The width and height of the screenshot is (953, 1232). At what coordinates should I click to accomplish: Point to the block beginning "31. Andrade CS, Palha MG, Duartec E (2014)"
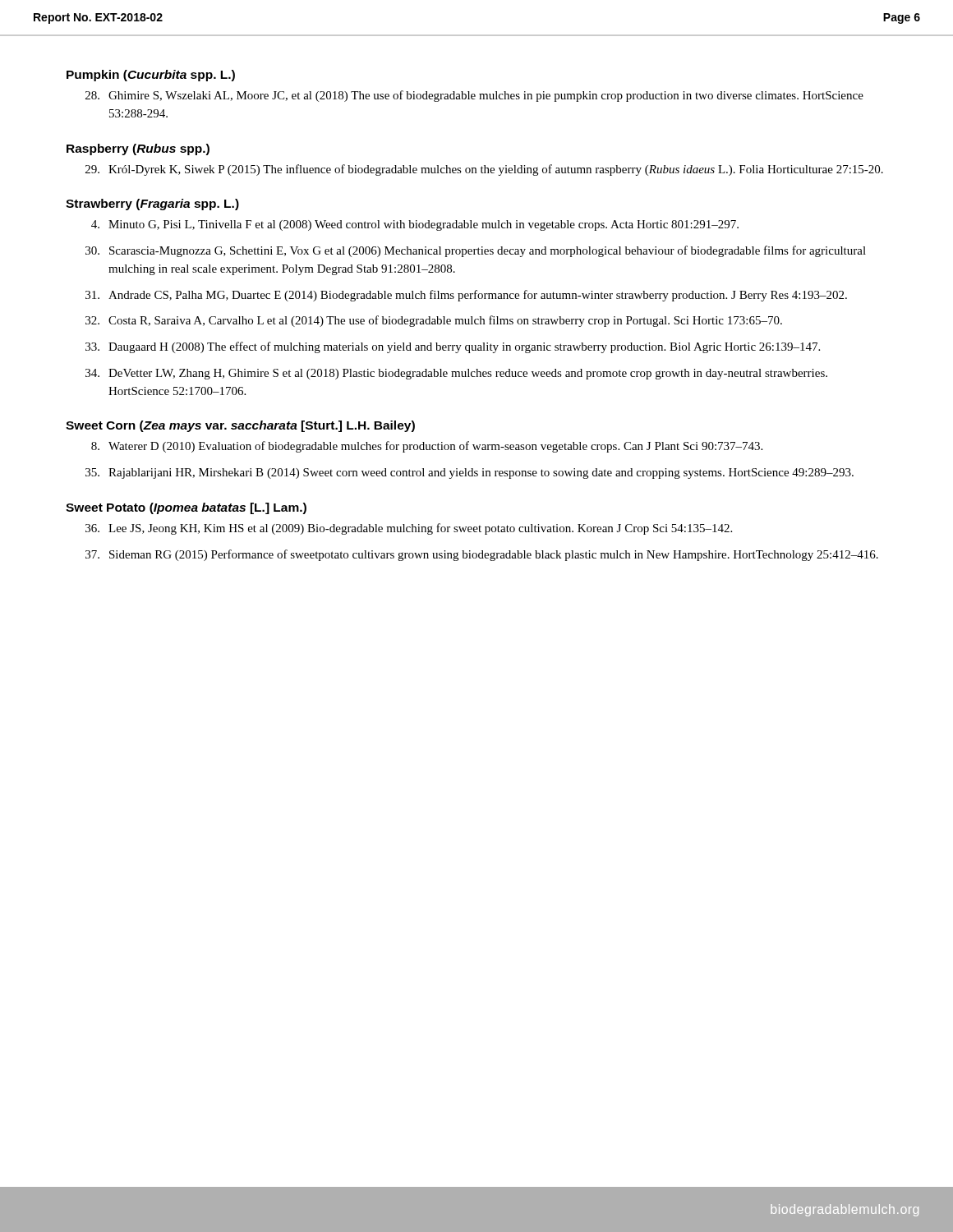pos(476,295)
